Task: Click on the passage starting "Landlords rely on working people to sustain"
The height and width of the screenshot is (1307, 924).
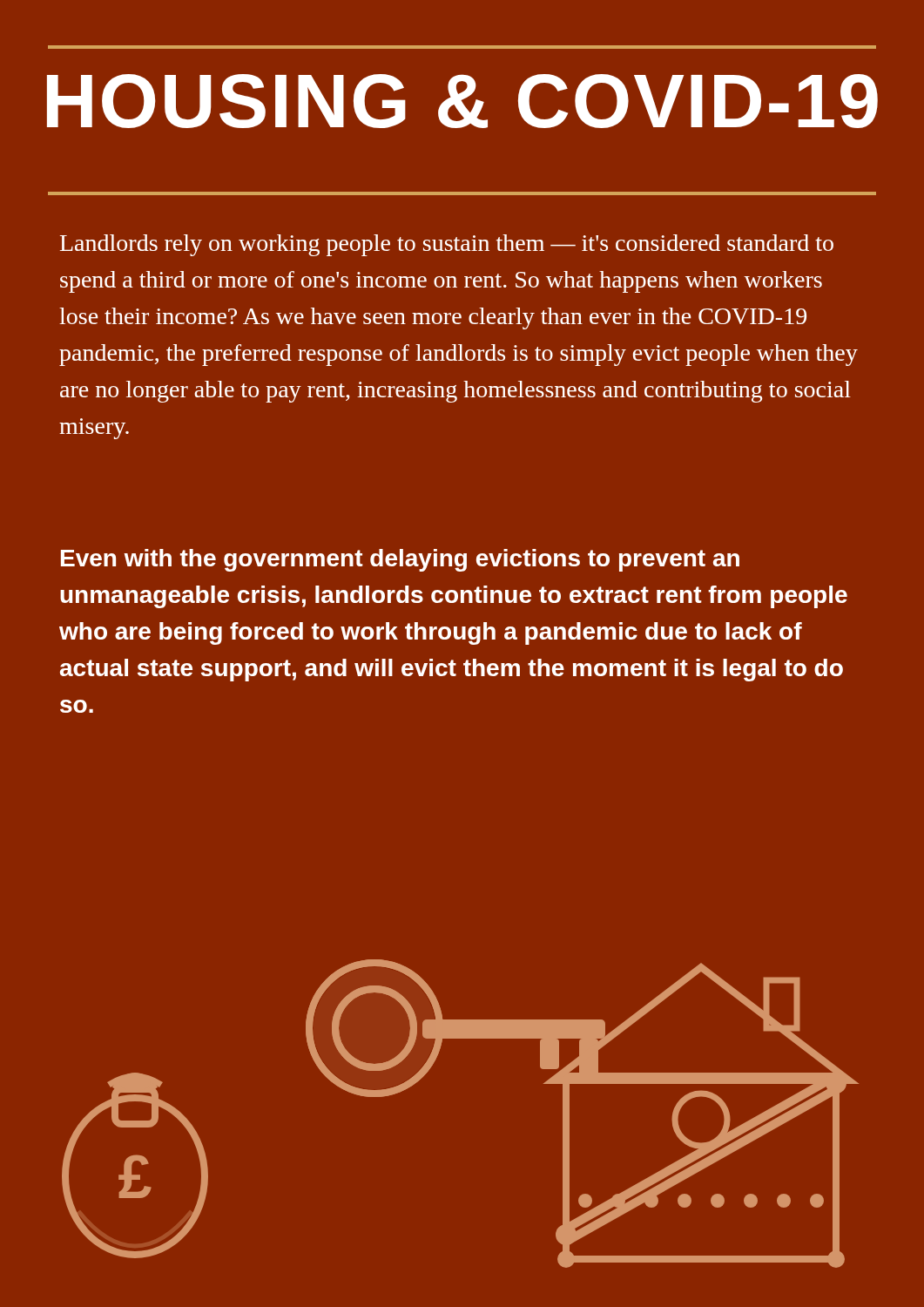Action: click(458, 334)
